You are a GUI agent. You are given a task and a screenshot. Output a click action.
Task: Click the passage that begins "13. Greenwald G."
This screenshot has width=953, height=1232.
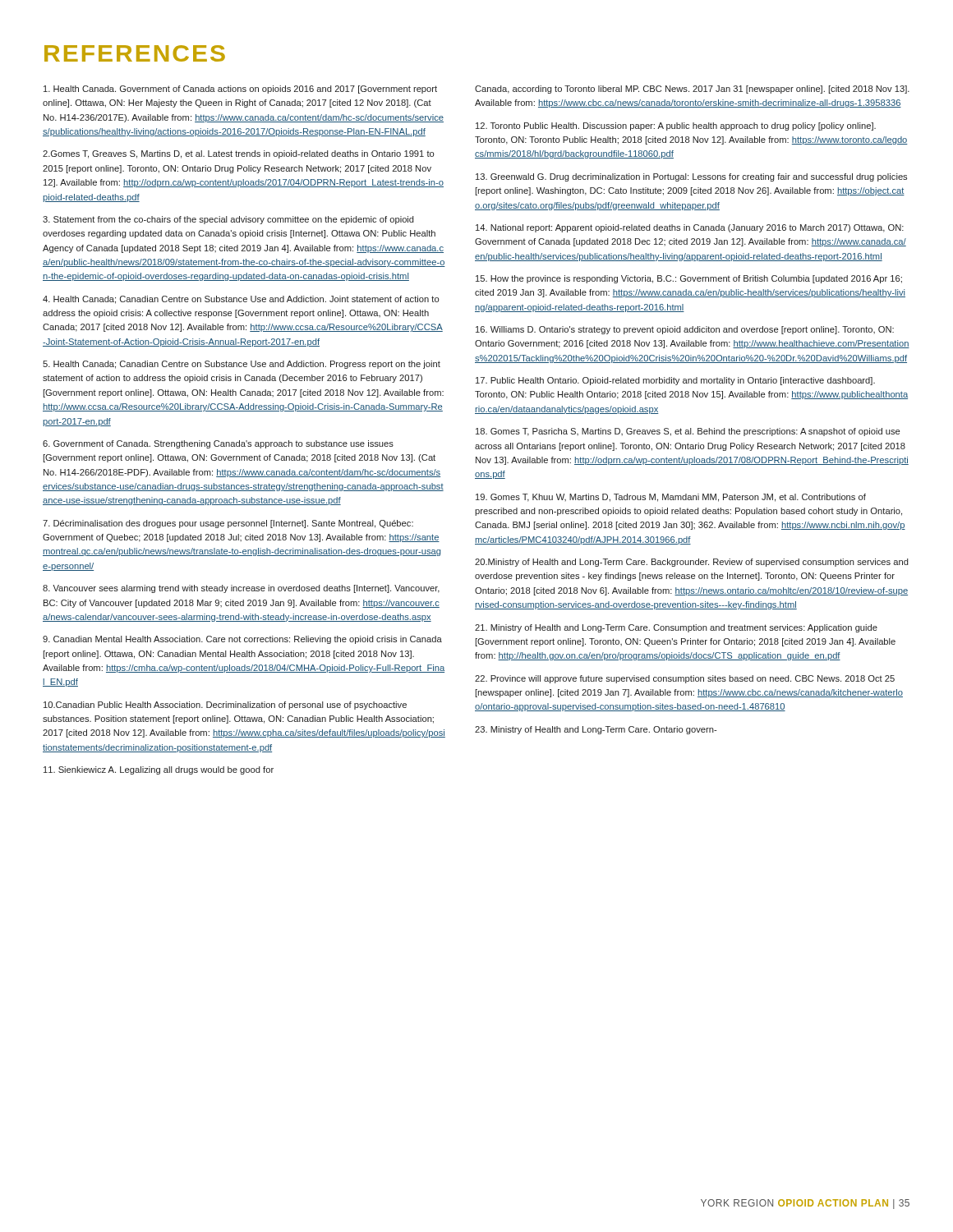(x=691, y=191)
